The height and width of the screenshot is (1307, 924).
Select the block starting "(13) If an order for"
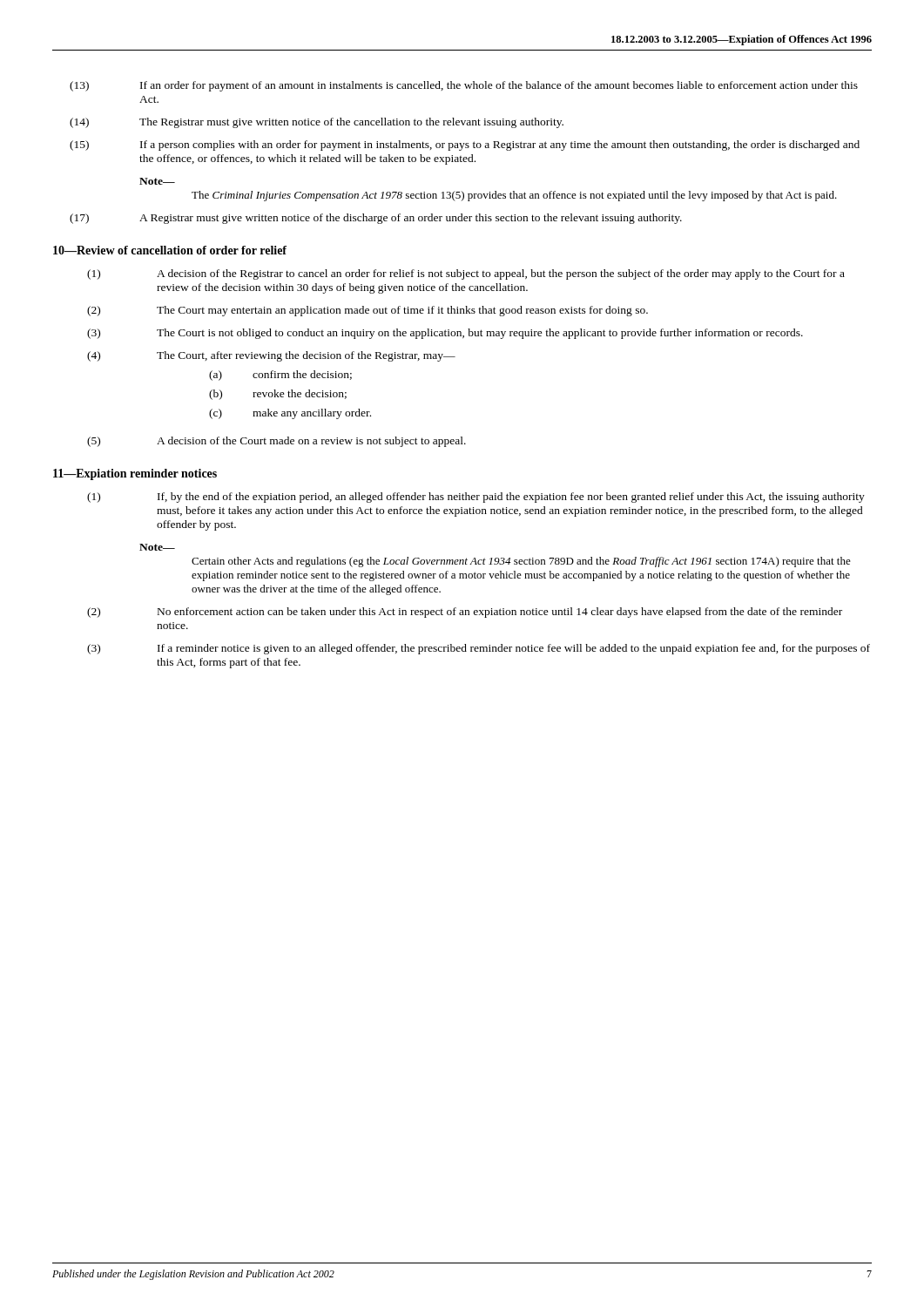462,92
